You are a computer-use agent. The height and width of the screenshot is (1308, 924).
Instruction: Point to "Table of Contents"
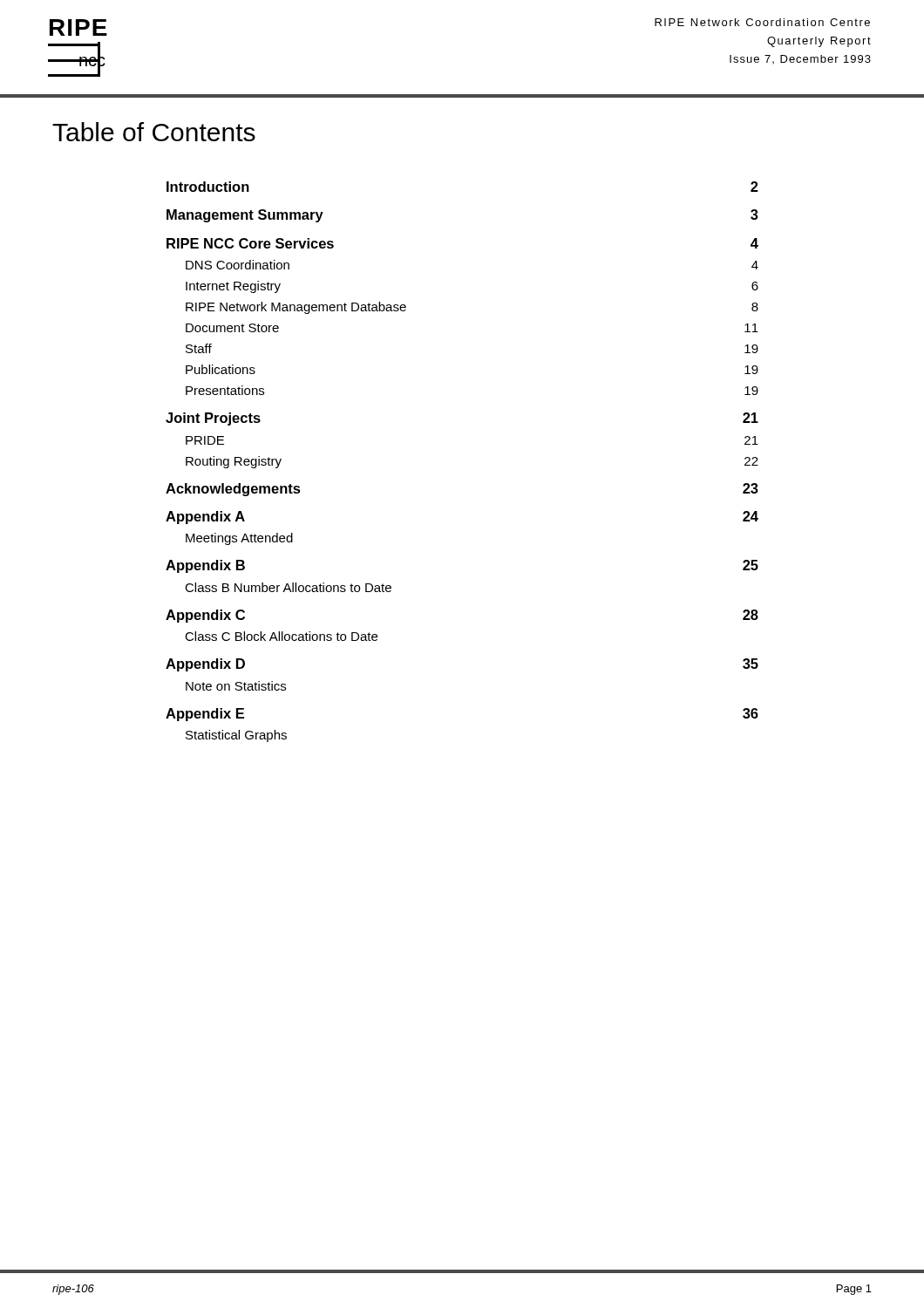(x=154, y=132)
